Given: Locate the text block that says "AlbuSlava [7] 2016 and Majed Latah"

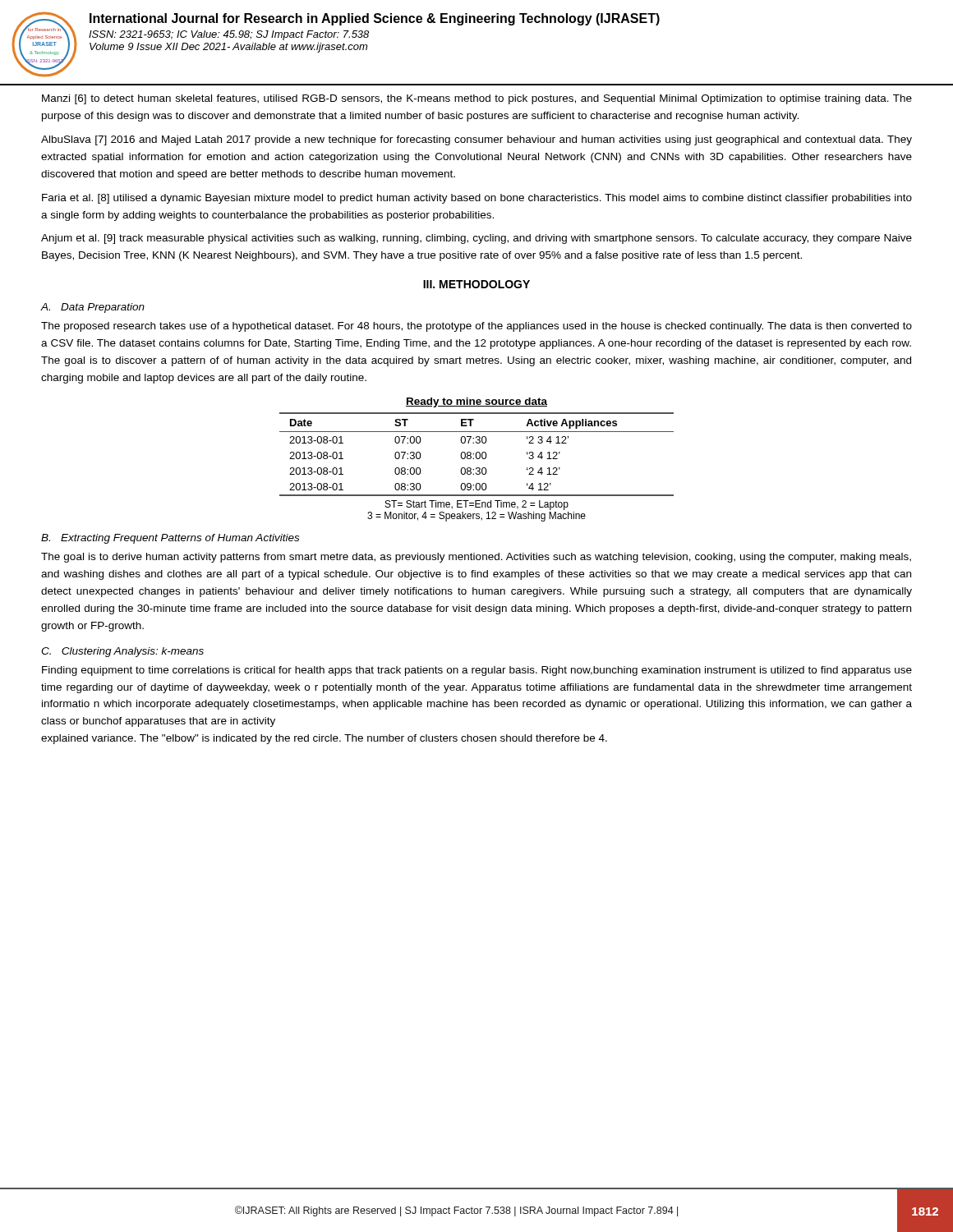Looking at the screenshot, I should (x=476, y=156).
